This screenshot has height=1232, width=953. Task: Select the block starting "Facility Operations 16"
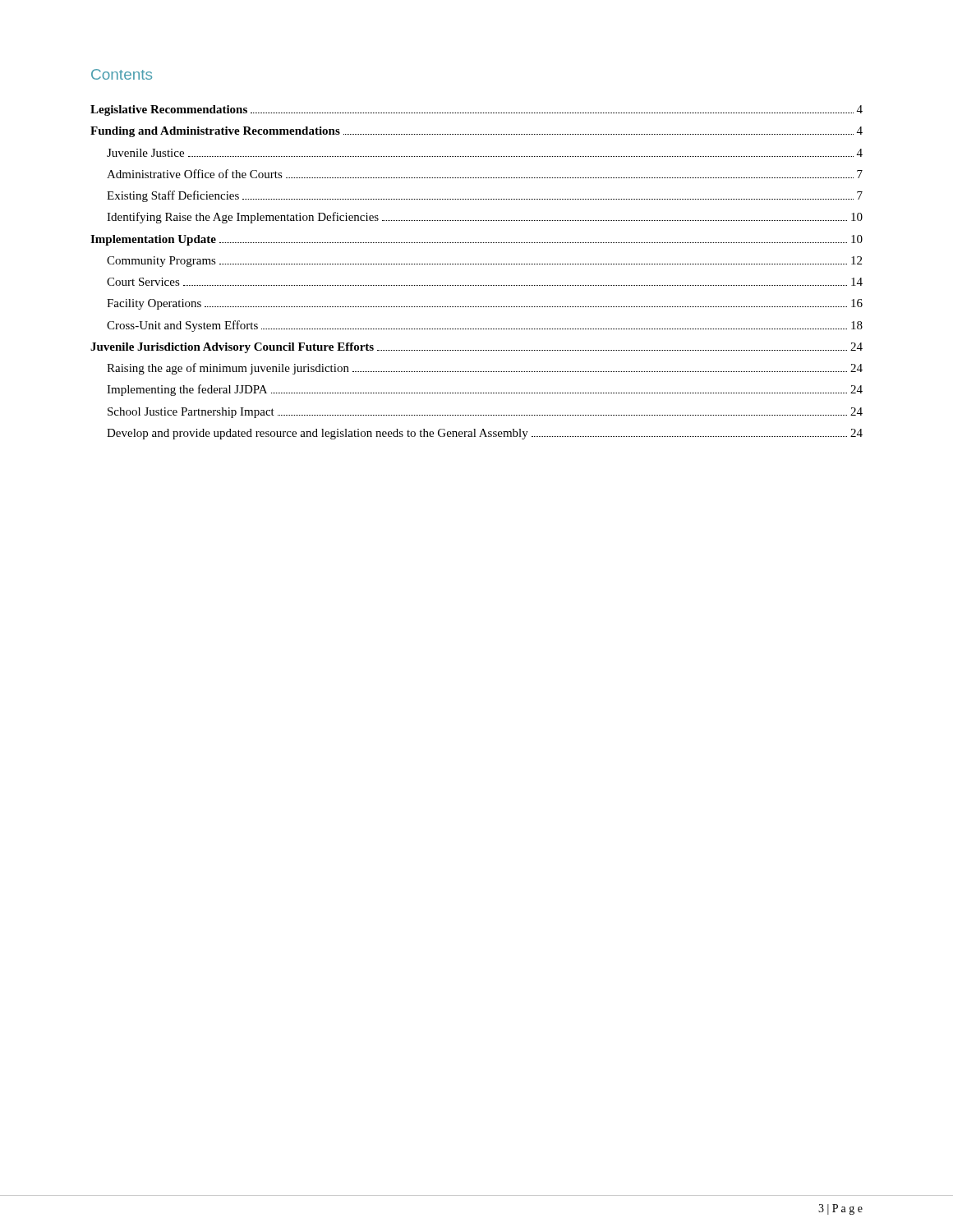click(x=476, y=303)
